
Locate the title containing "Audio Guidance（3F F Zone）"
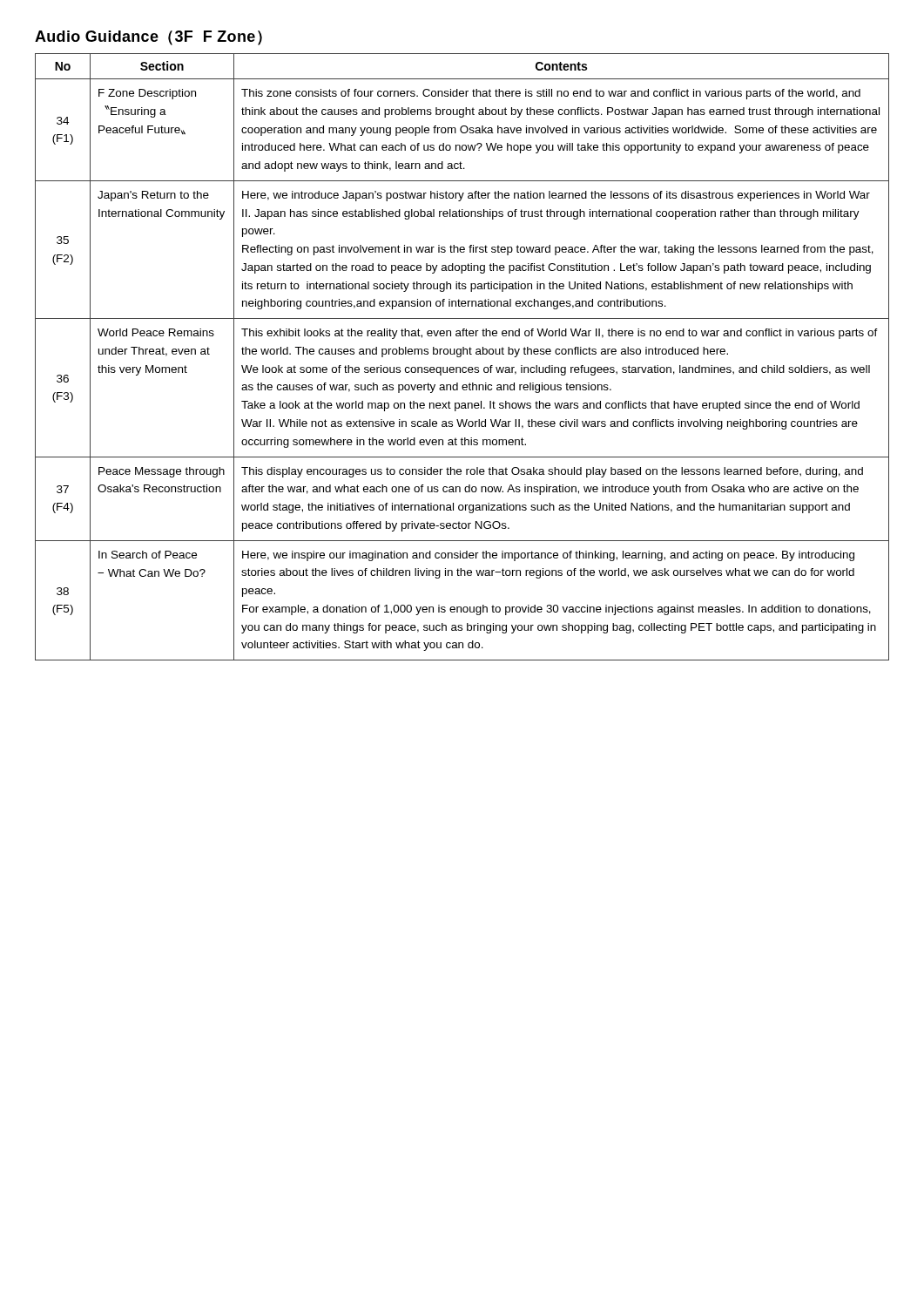tap(153, 37)
